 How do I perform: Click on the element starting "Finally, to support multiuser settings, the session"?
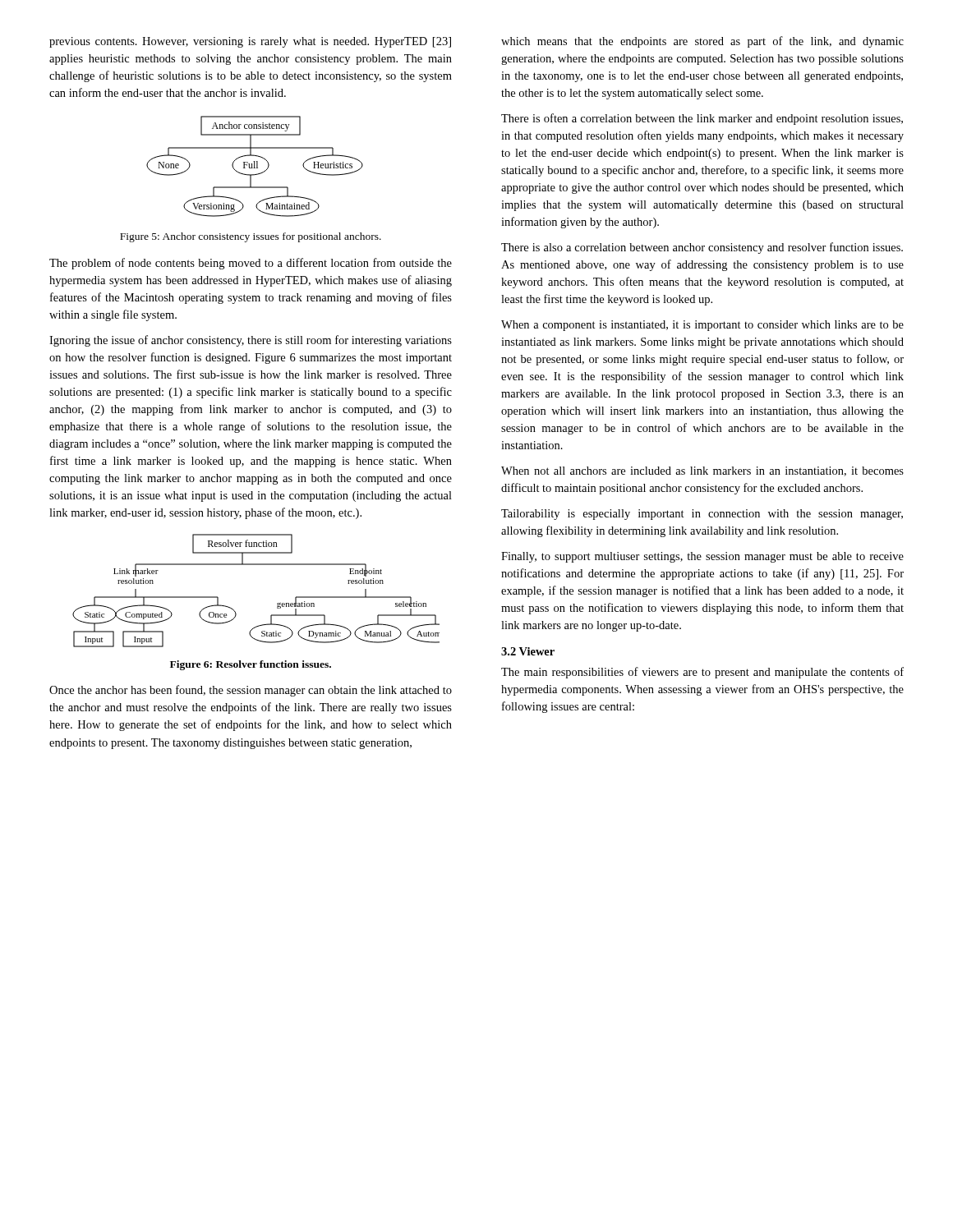click(702, 591)
